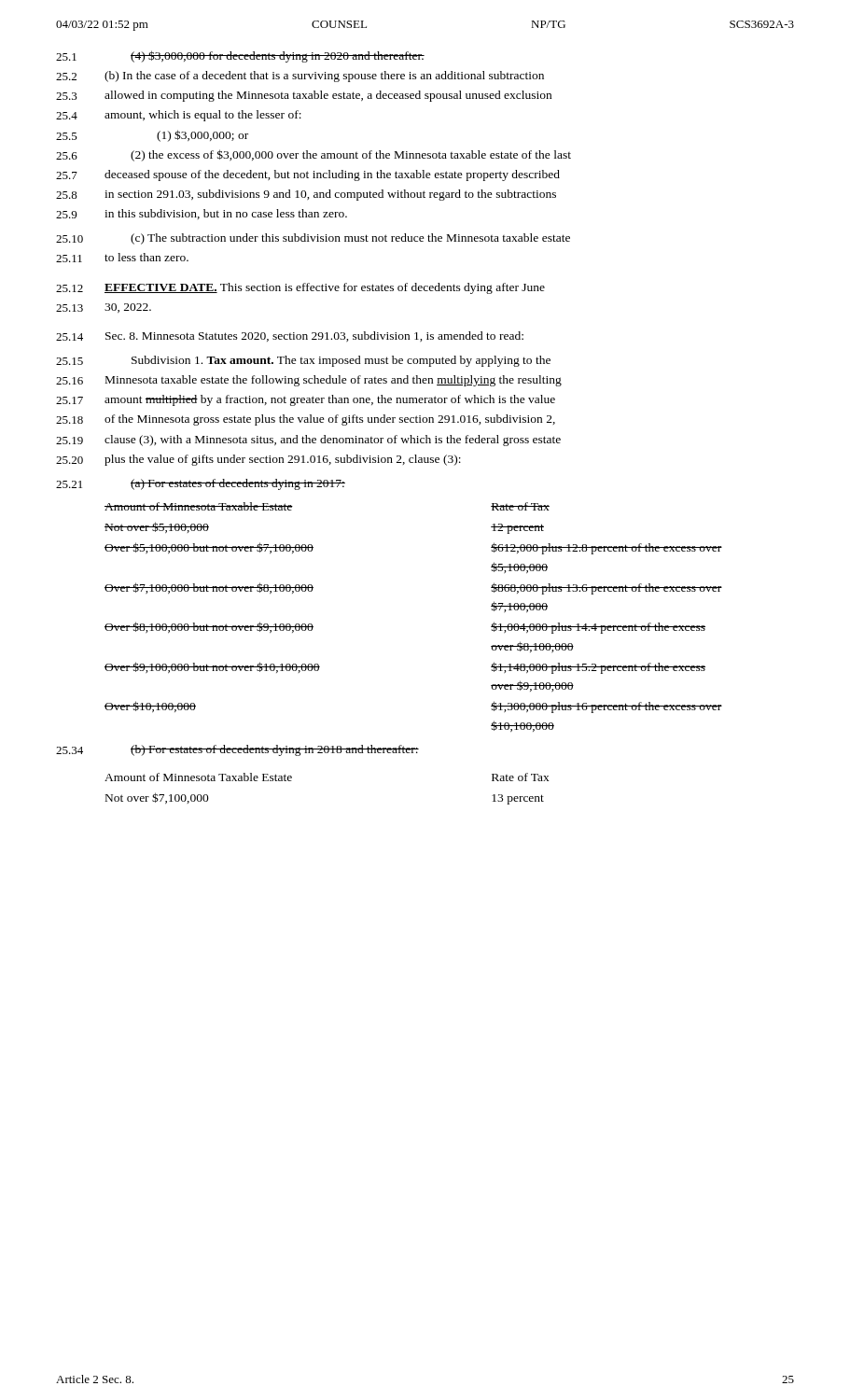Find the block on this page that starts "6 (2) the excess of $3,000,000 over the"
This screenshot has width=850, height=1400.
click(425, 155)
